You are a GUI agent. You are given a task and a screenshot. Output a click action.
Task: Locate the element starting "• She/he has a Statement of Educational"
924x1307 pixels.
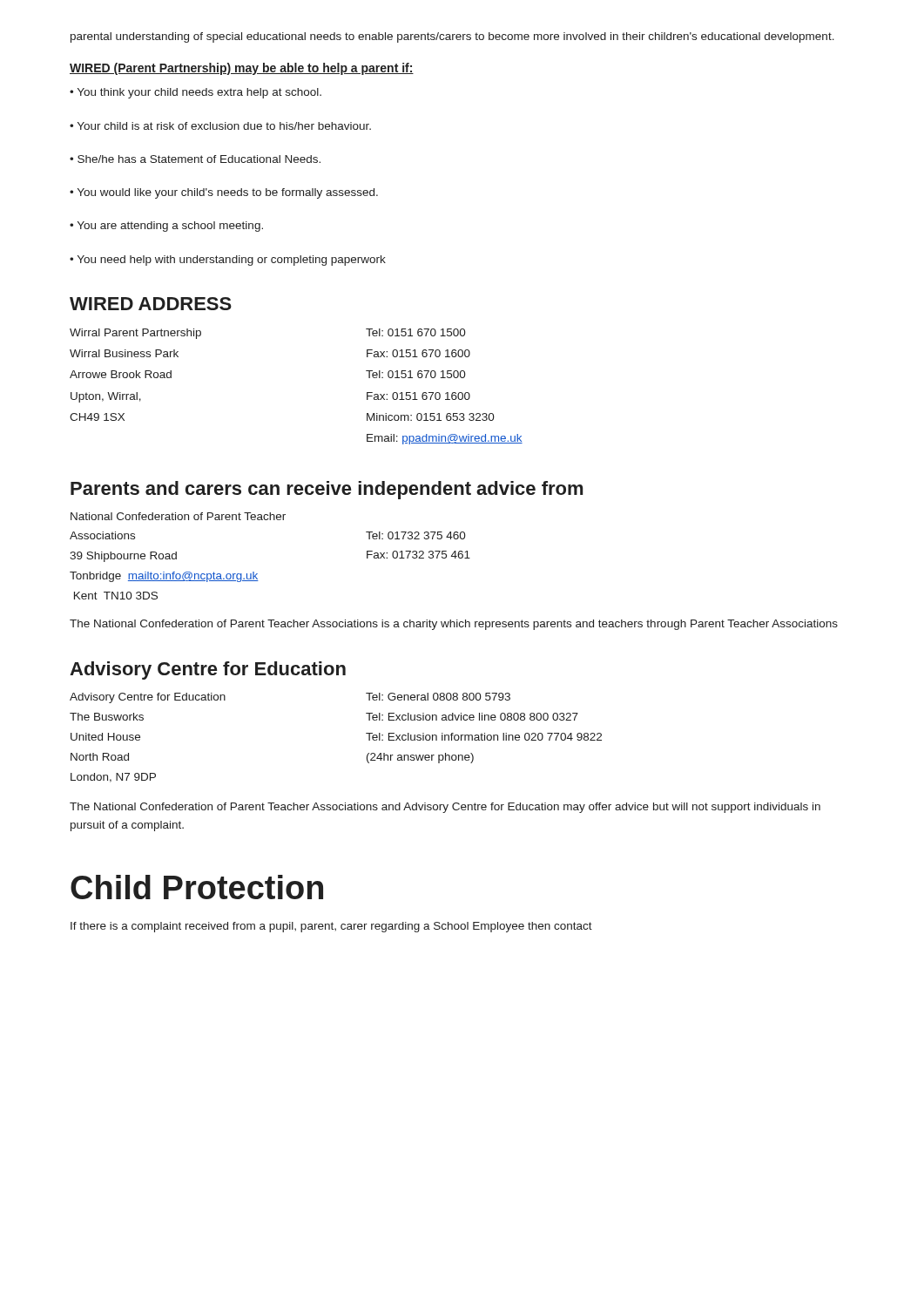click(x=196, y=159)
